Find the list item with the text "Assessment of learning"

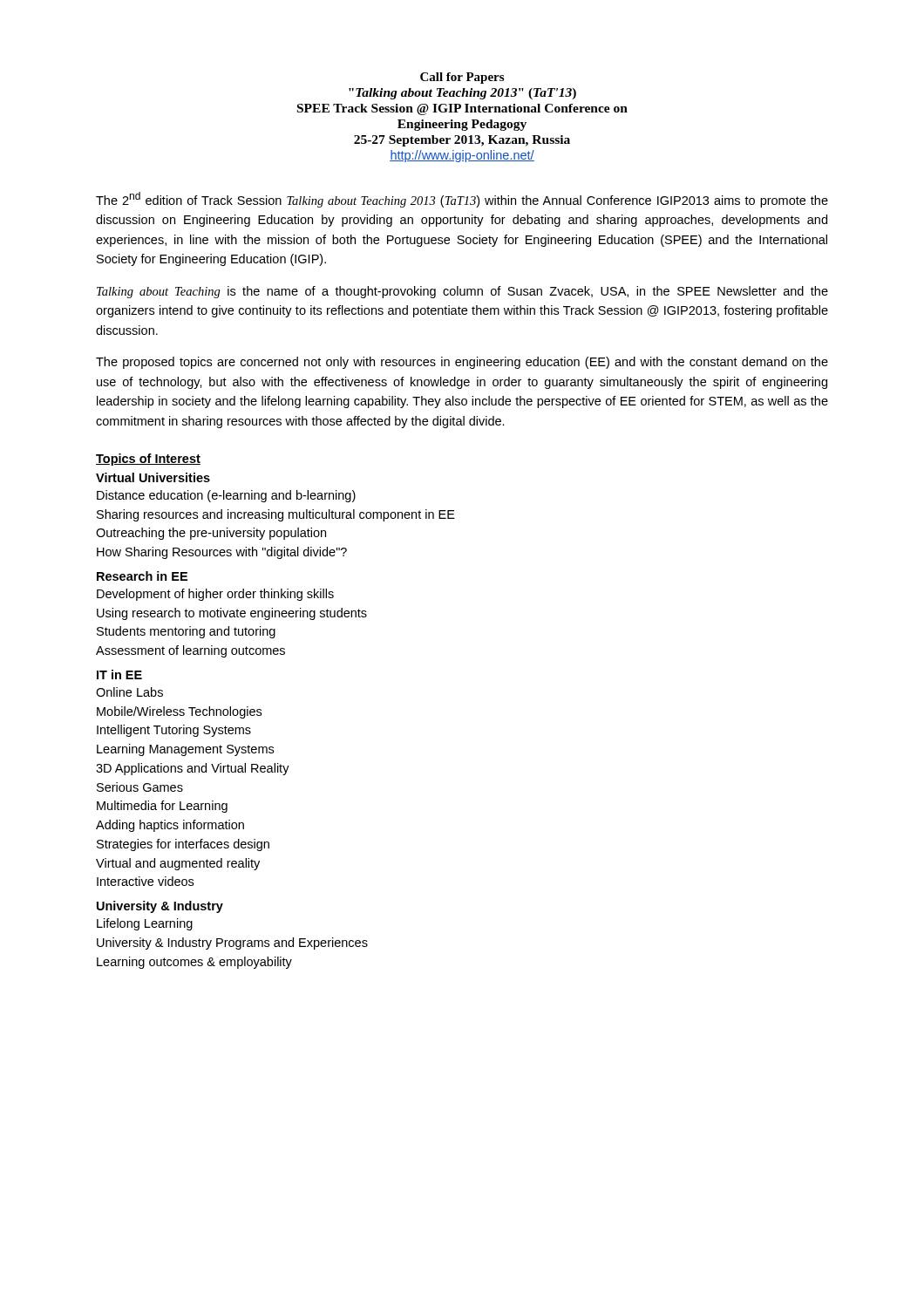point(191,651)
